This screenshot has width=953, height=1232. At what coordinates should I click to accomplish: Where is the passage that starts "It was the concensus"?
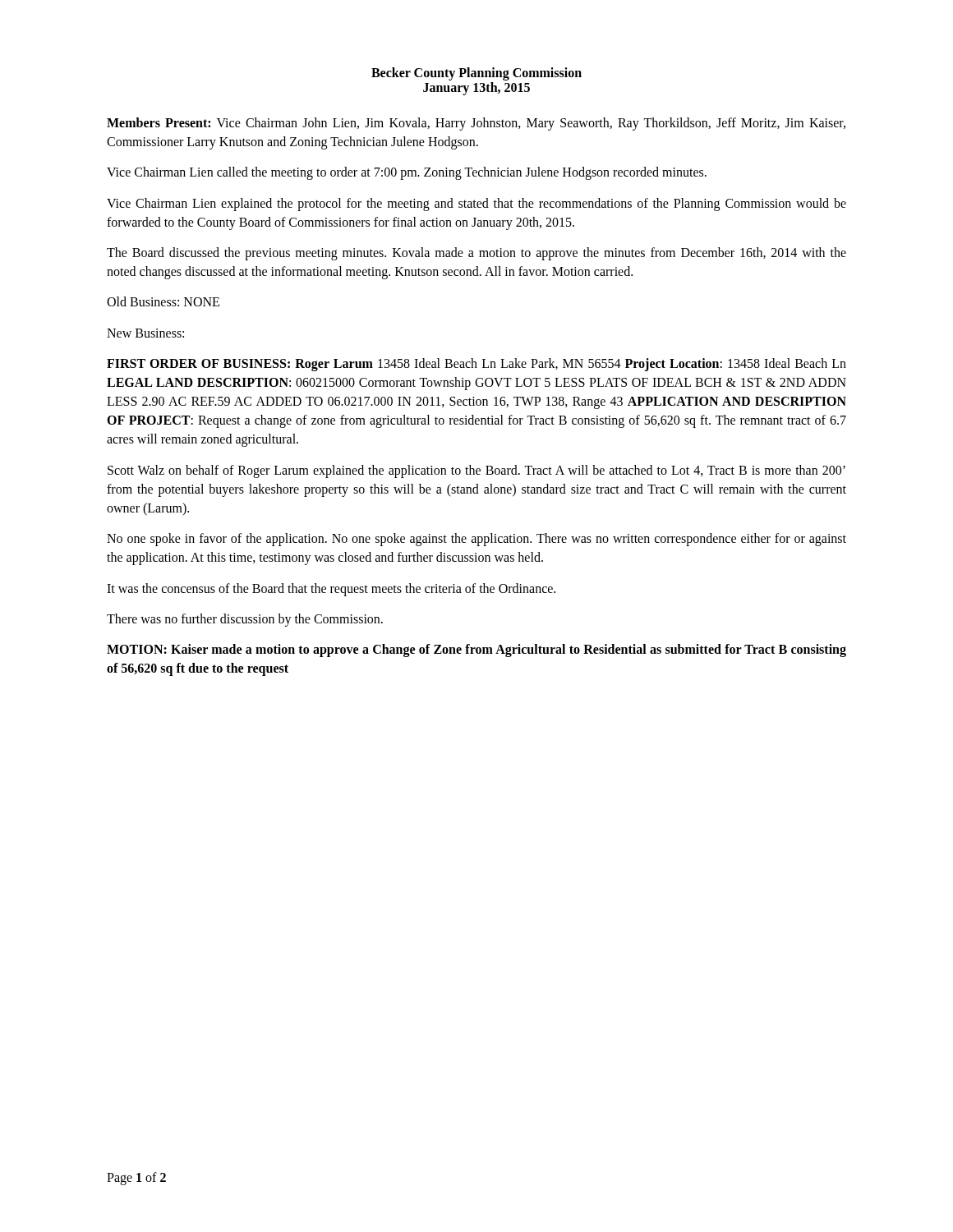click(x=476, y=588)
